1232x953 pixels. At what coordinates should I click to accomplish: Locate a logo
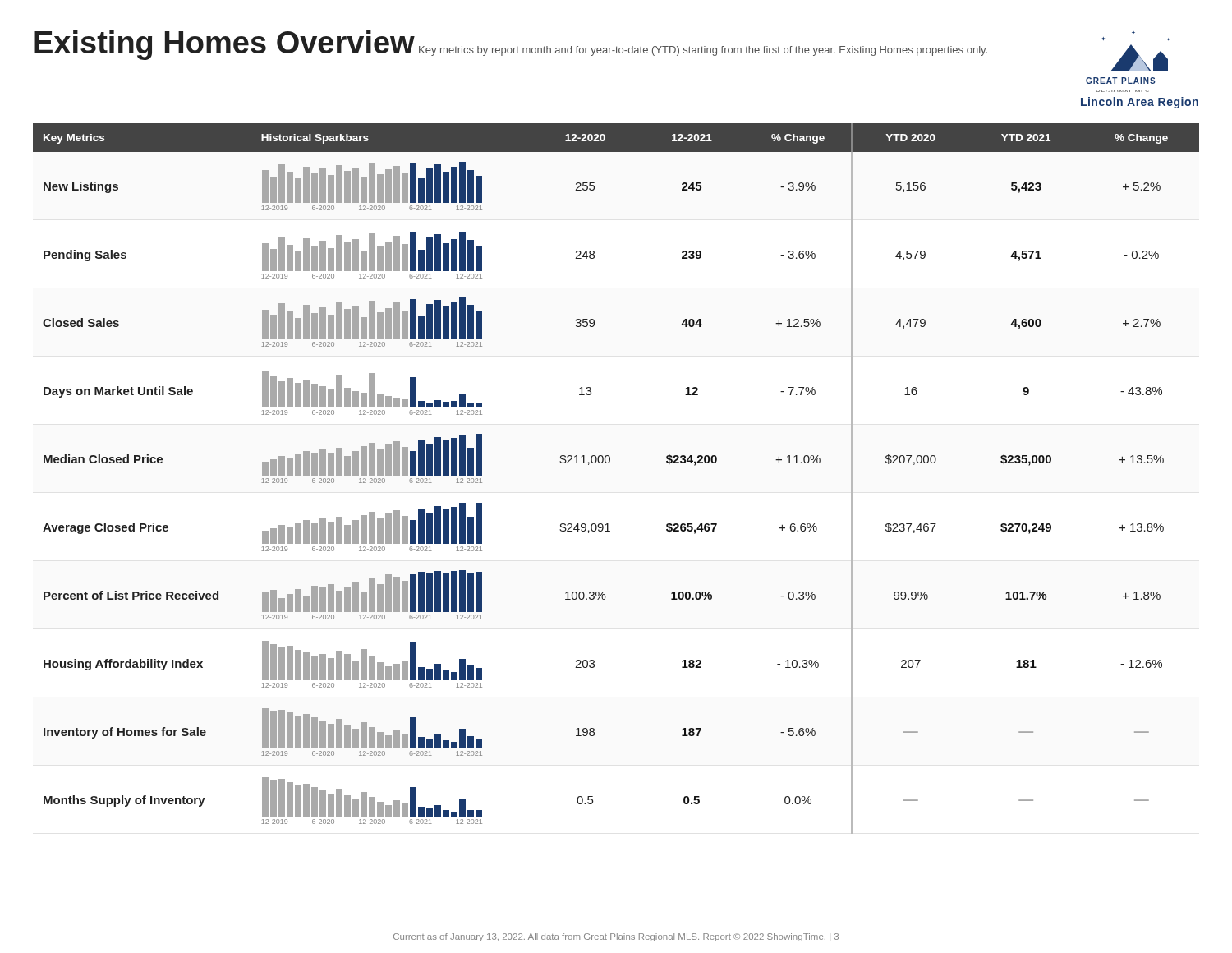(1140, 67)
